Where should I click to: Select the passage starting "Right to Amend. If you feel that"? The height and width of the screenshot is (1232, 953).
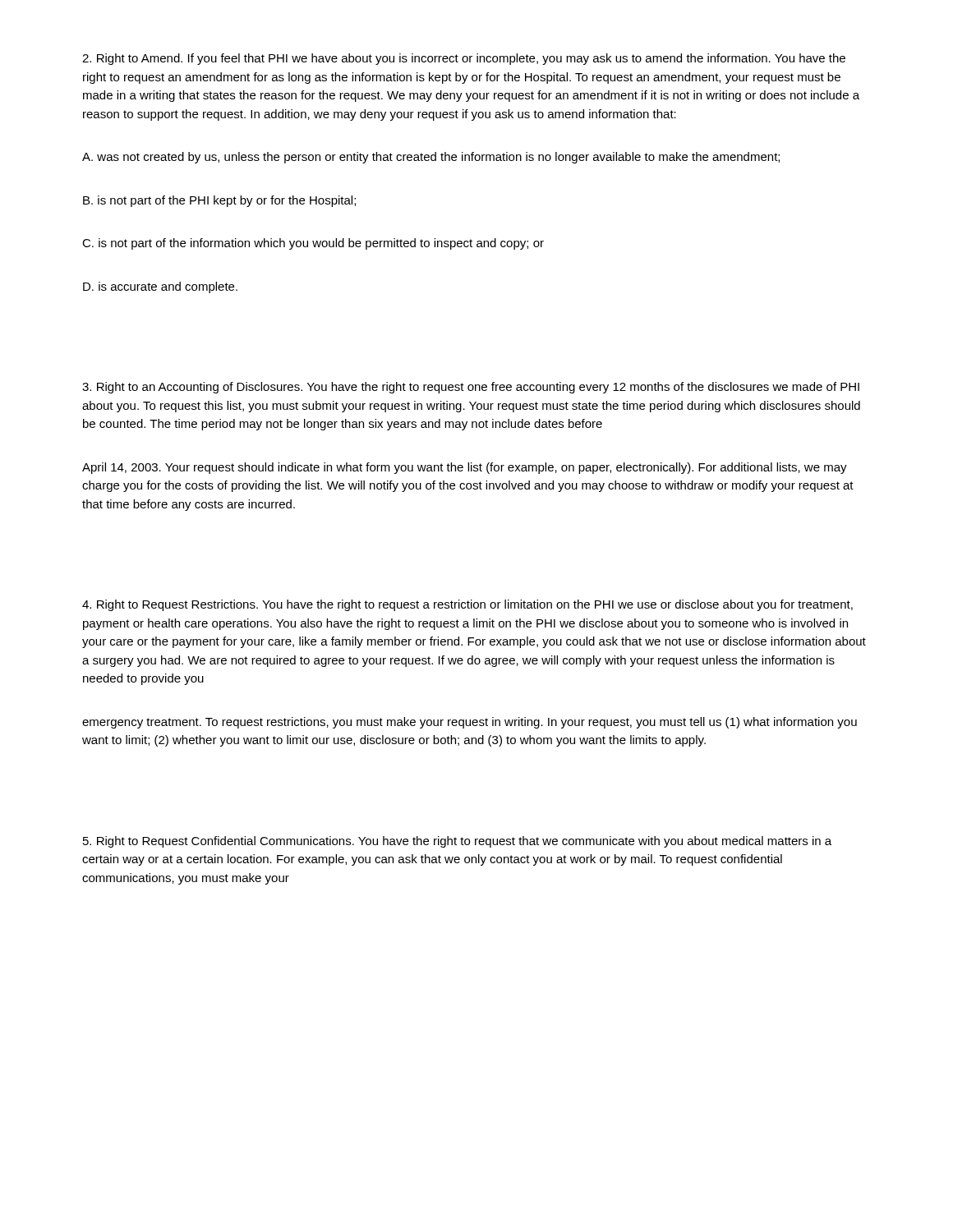(x=471, y=86)
